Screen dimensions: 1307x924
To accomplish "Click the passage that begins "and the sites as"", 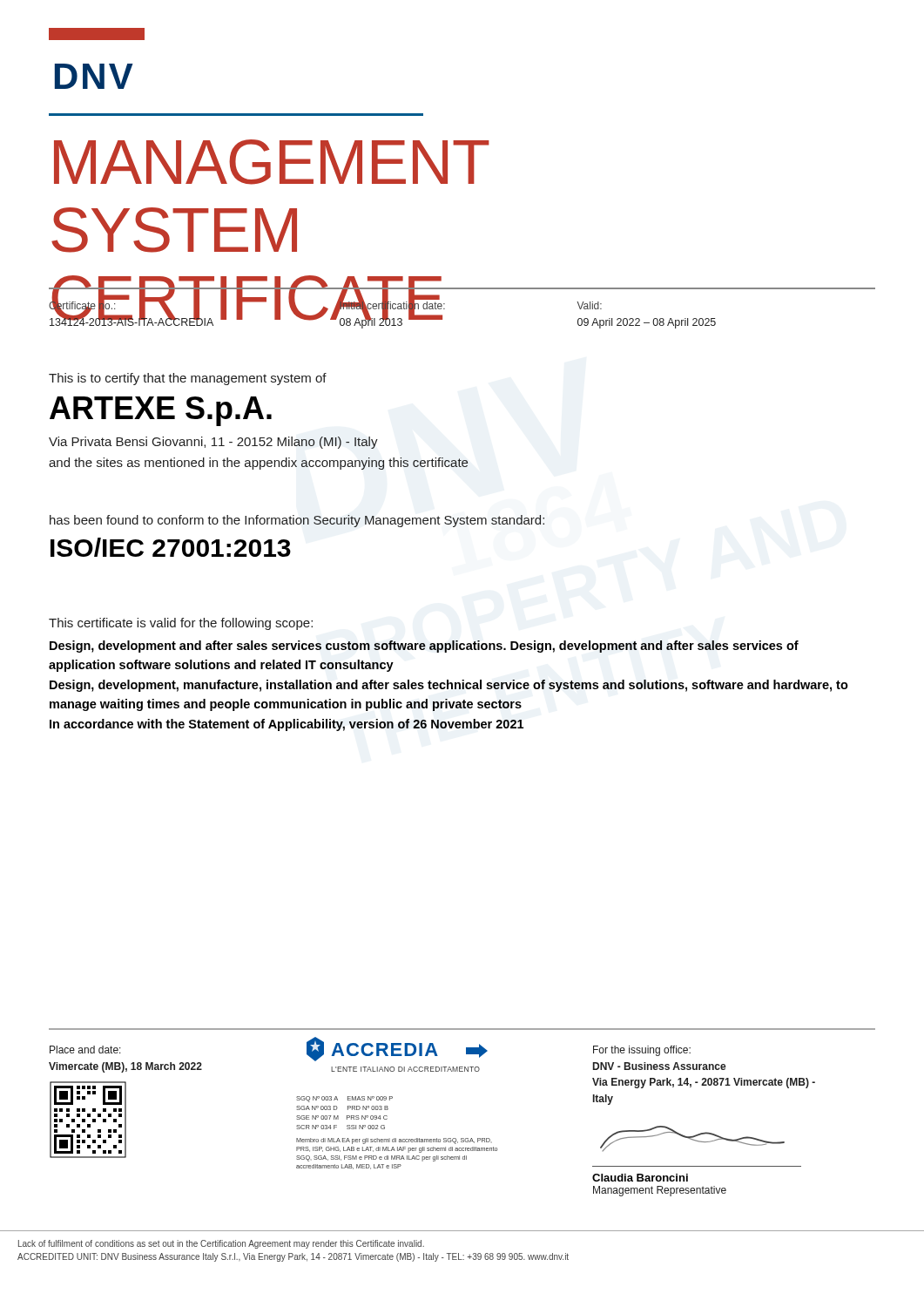I will coord(259,462).
